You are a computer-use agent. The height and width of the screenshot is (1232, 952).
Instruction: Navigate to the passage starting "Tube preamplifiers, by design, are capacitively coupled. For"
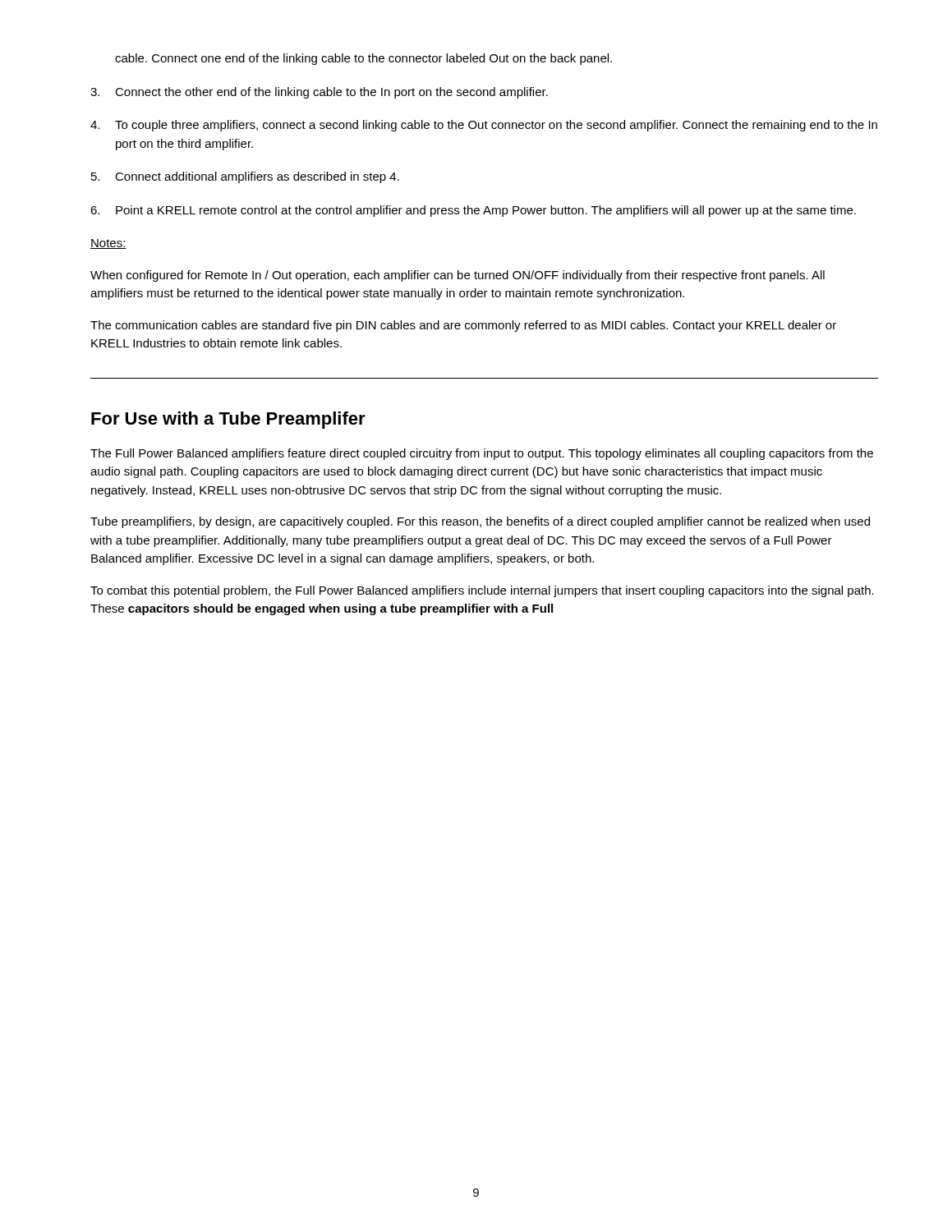click(x=481, y=540)
